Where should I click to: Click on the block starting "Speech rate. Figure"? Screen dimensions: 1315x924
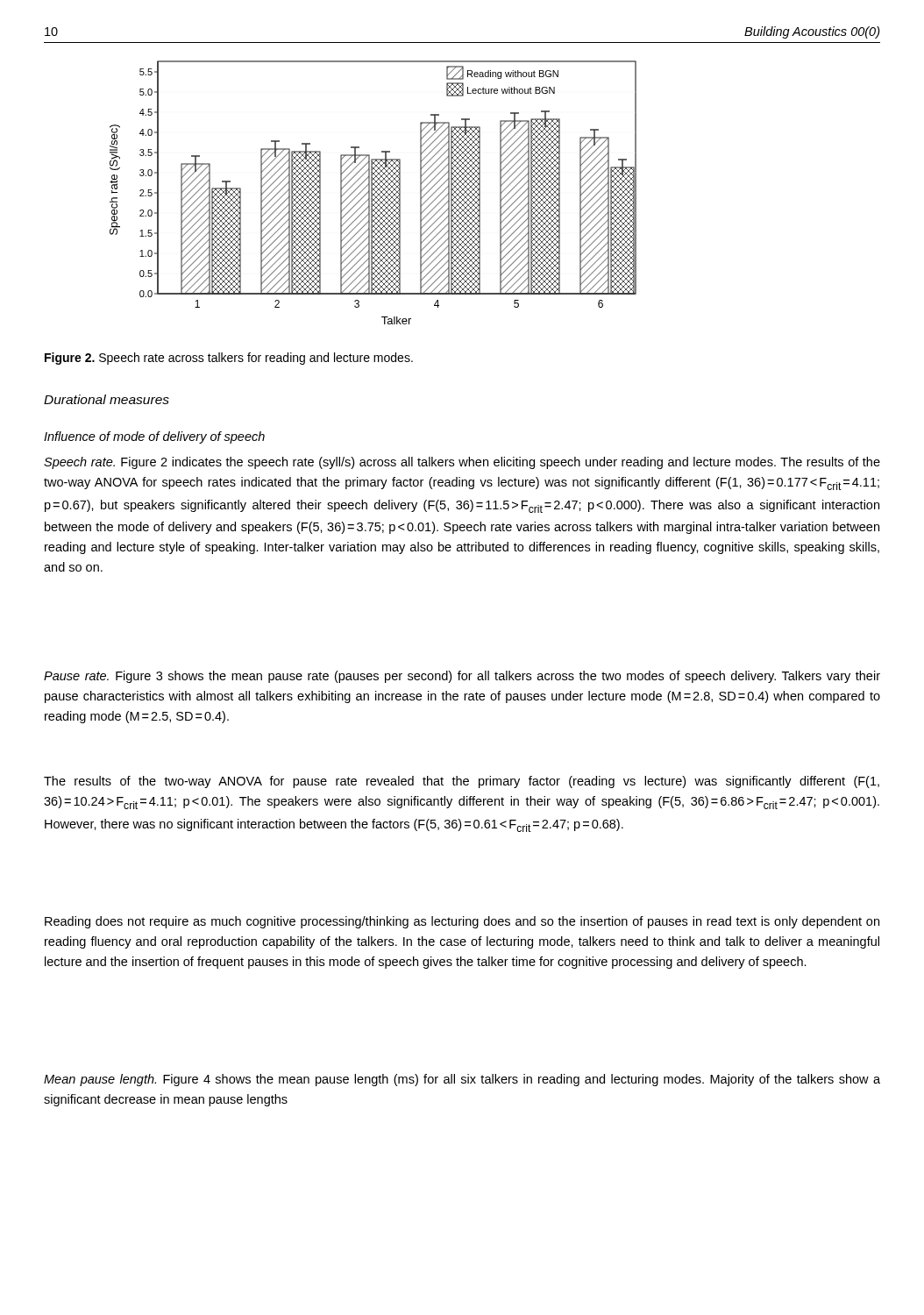pos(462,515)
